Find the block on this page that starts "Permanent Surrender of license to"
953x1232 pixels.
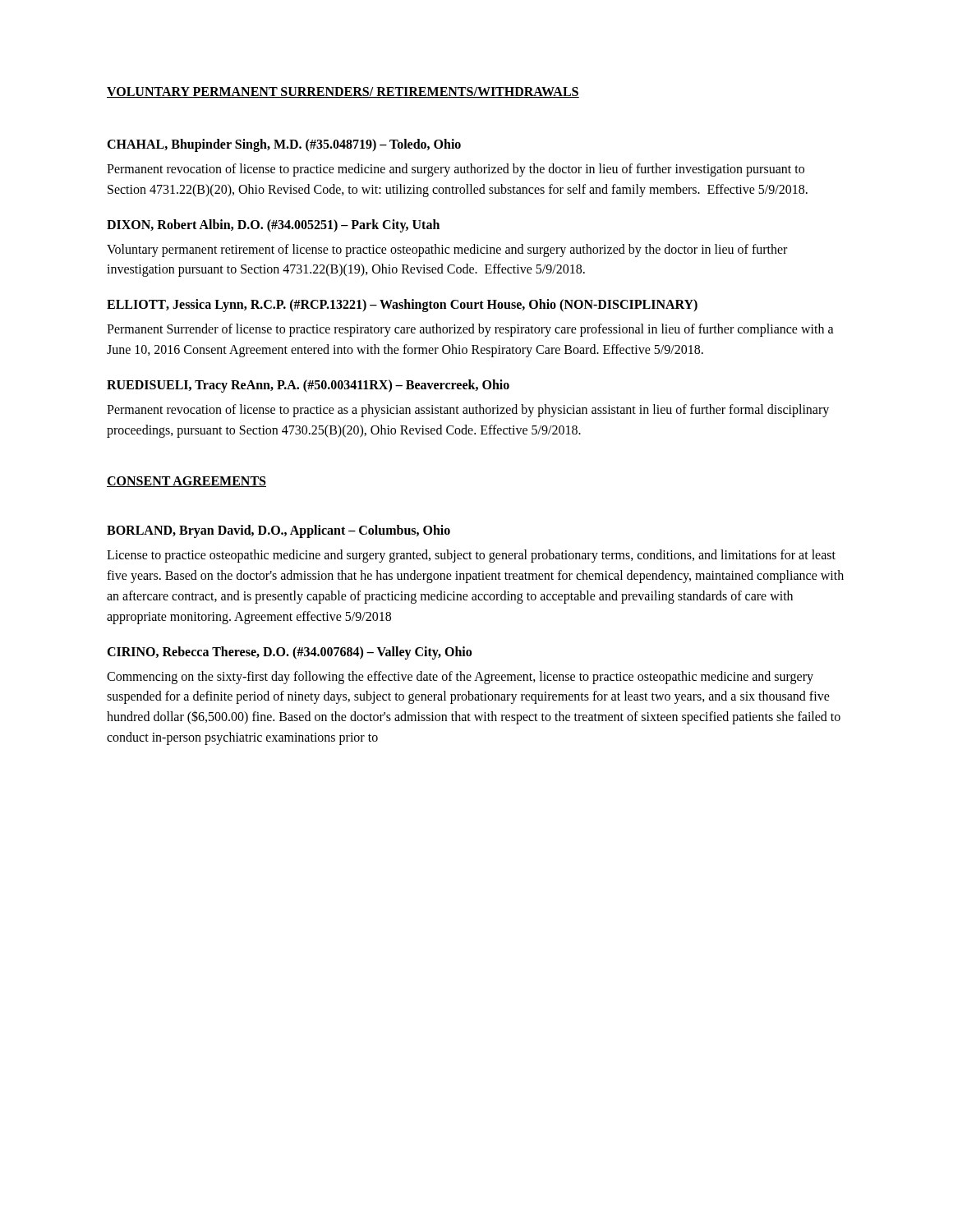pyautogui.click(x=470, y=339)
